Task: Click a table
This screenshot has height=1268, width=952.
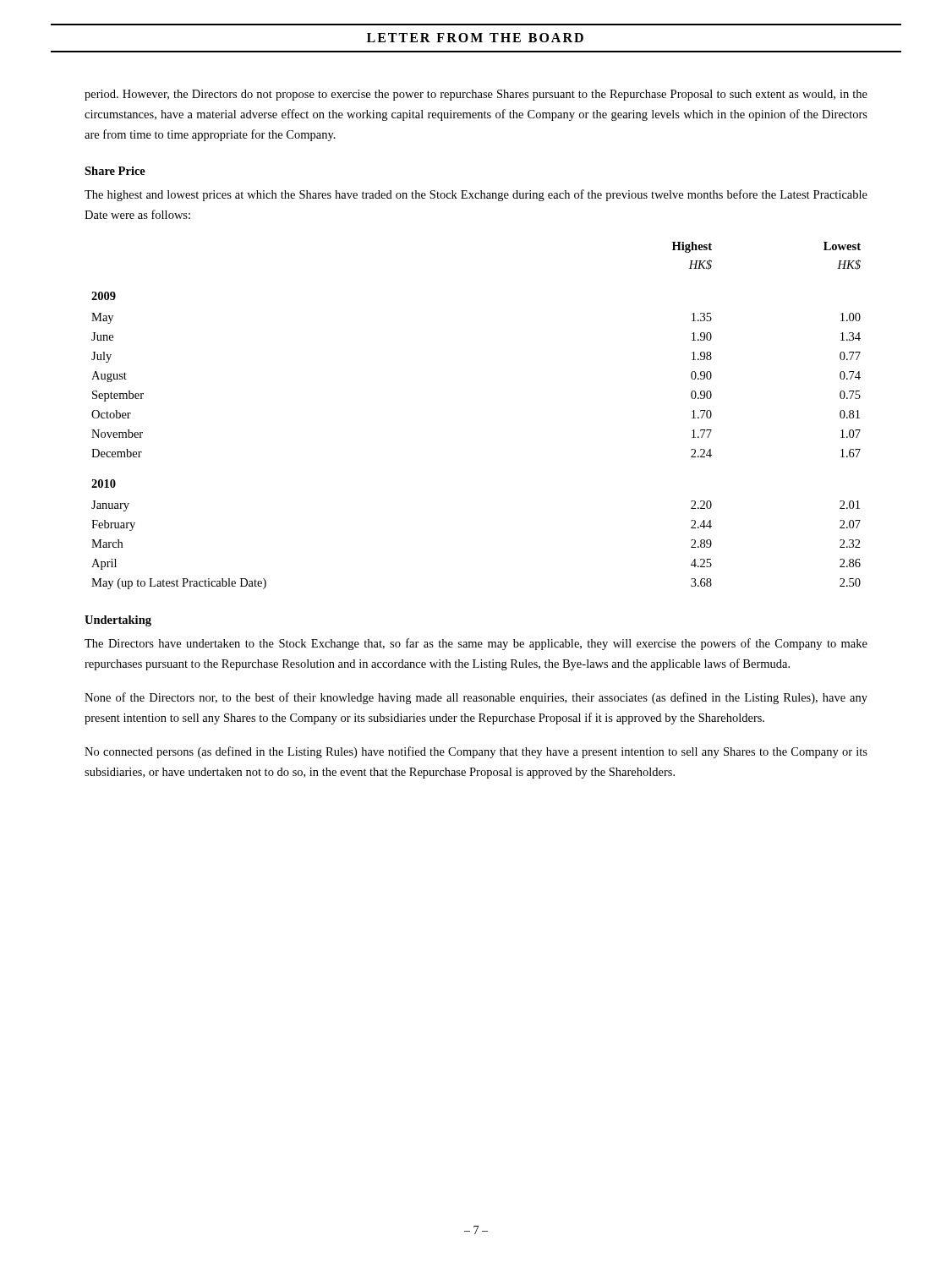Action: 476,415
